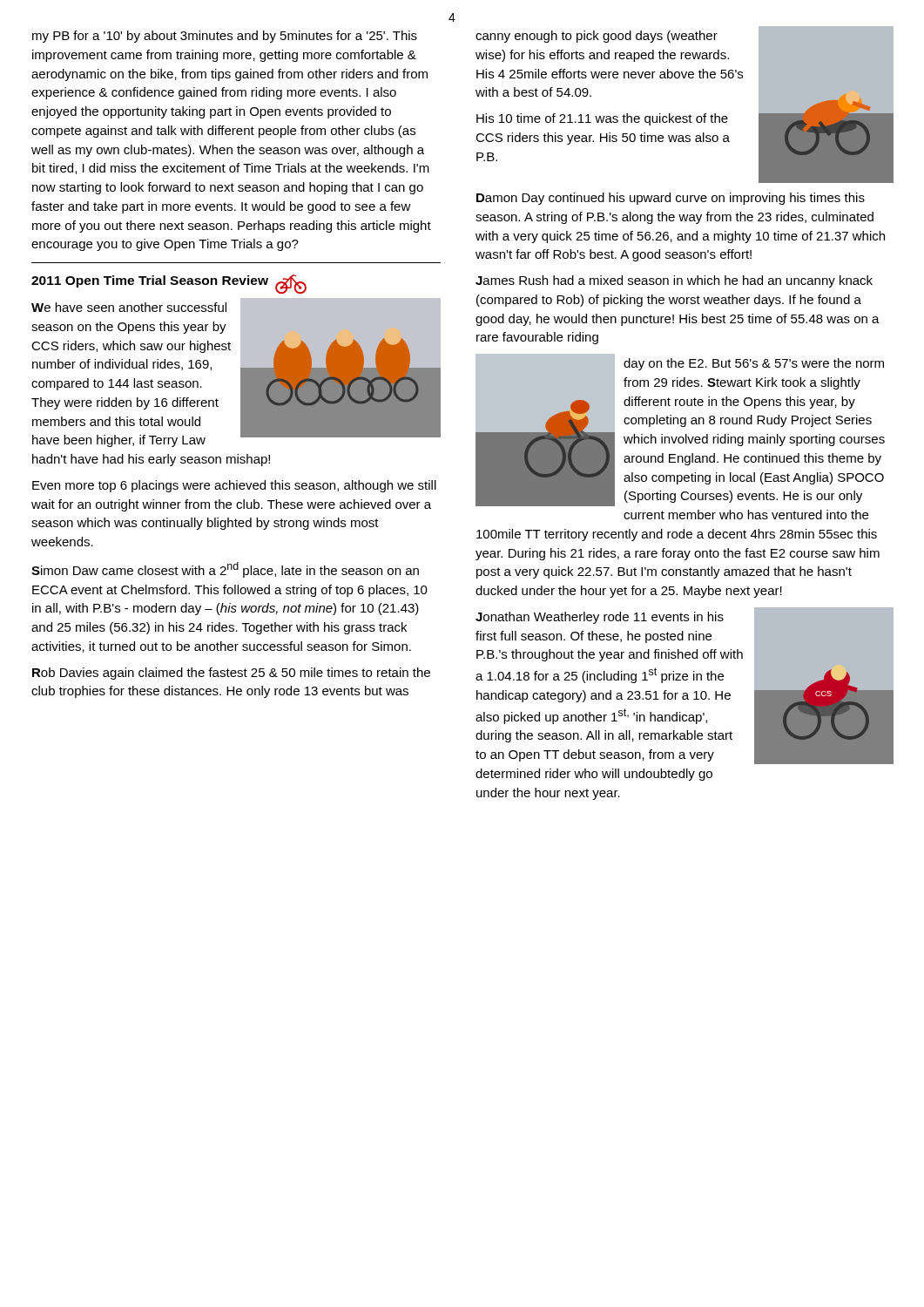Point to the text starting "day on the E2. But 56's &"

pyautogui.click(x=684, y=477)
